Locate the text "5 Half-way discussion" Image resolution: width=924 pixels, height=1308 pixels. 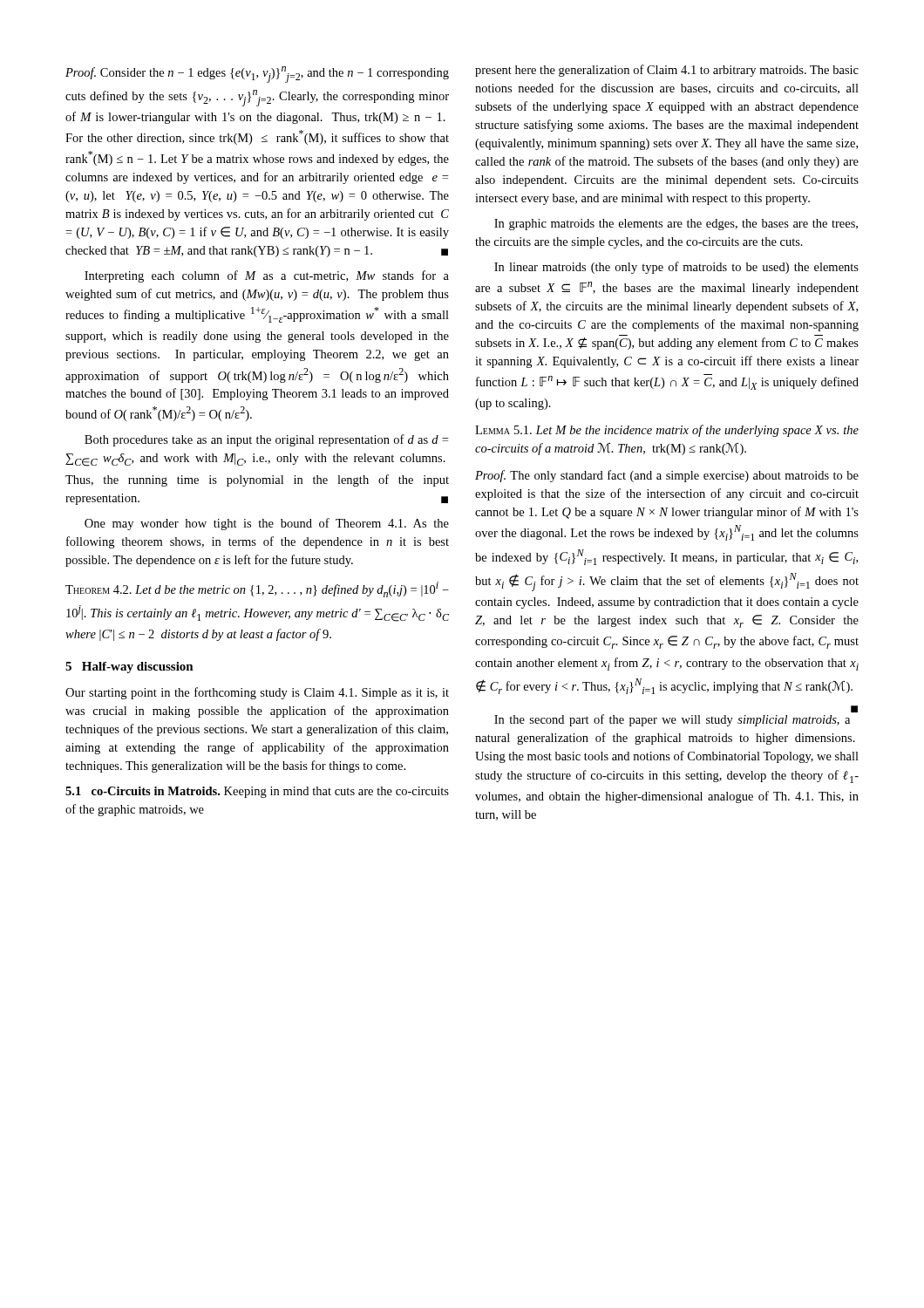129,666
